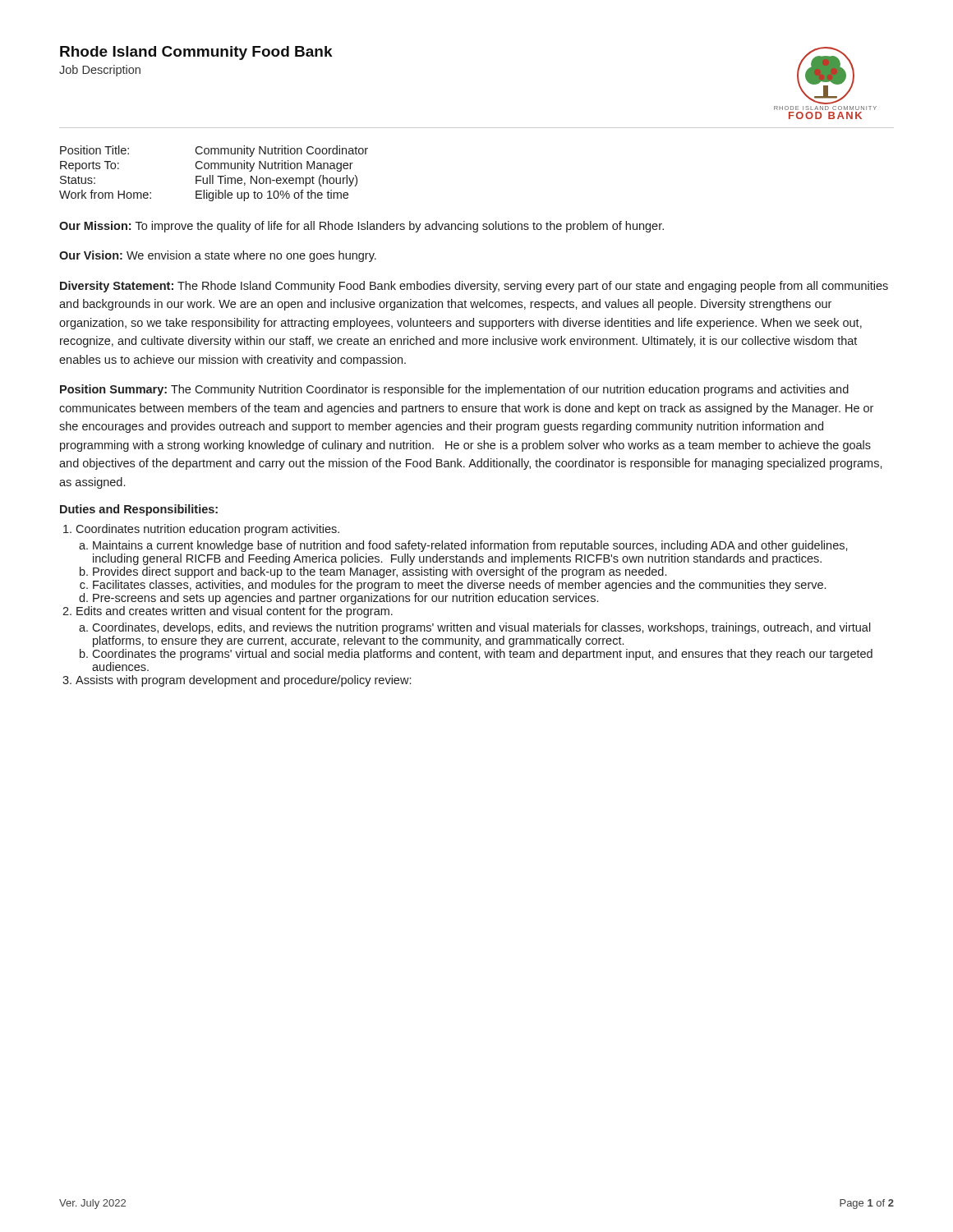
Task: Locate the section header that reads "Duties and Responsibilities:"
Action: [x=139, y=509]
